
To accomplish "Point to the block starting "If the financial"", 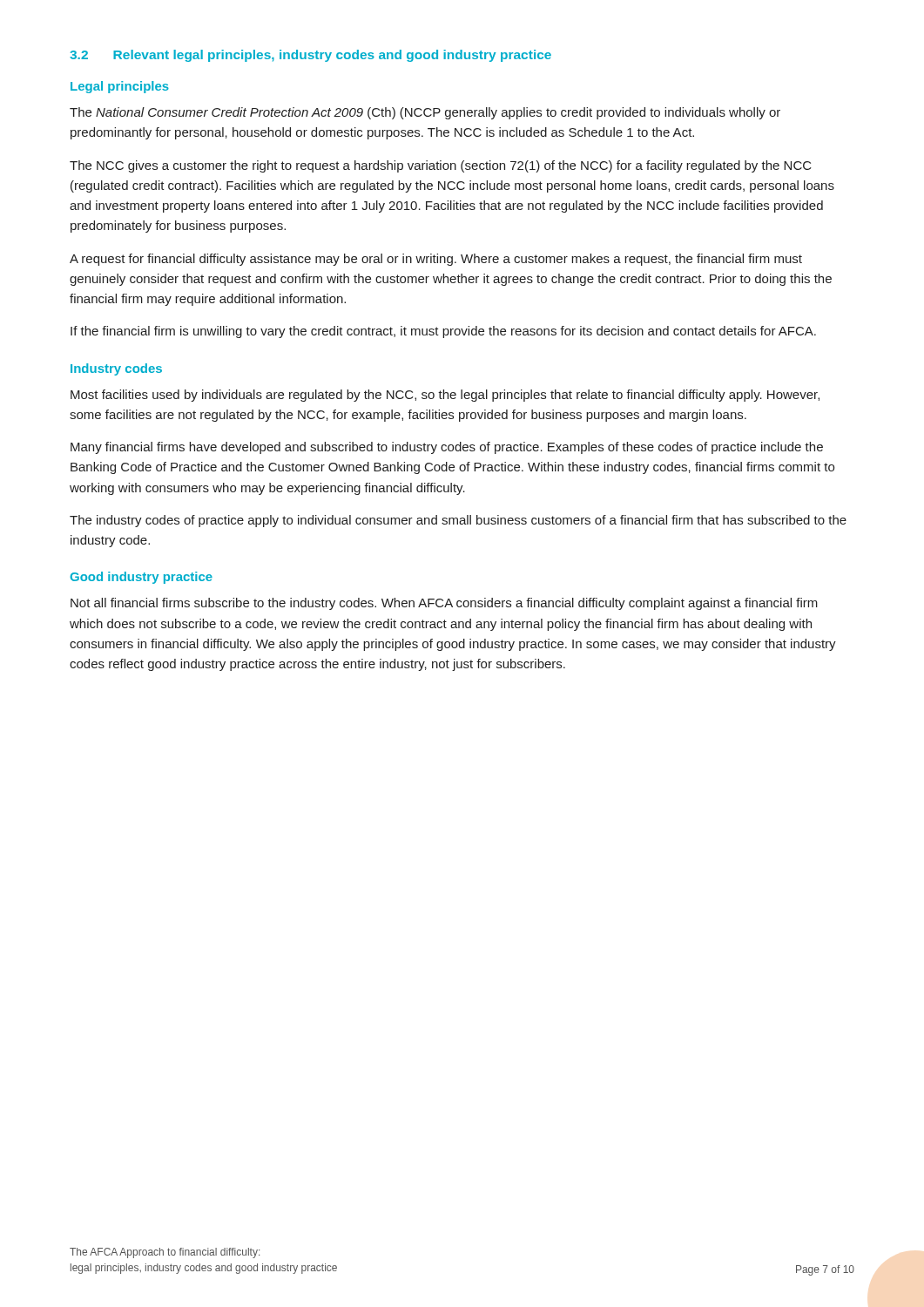I will pos(443,331).
